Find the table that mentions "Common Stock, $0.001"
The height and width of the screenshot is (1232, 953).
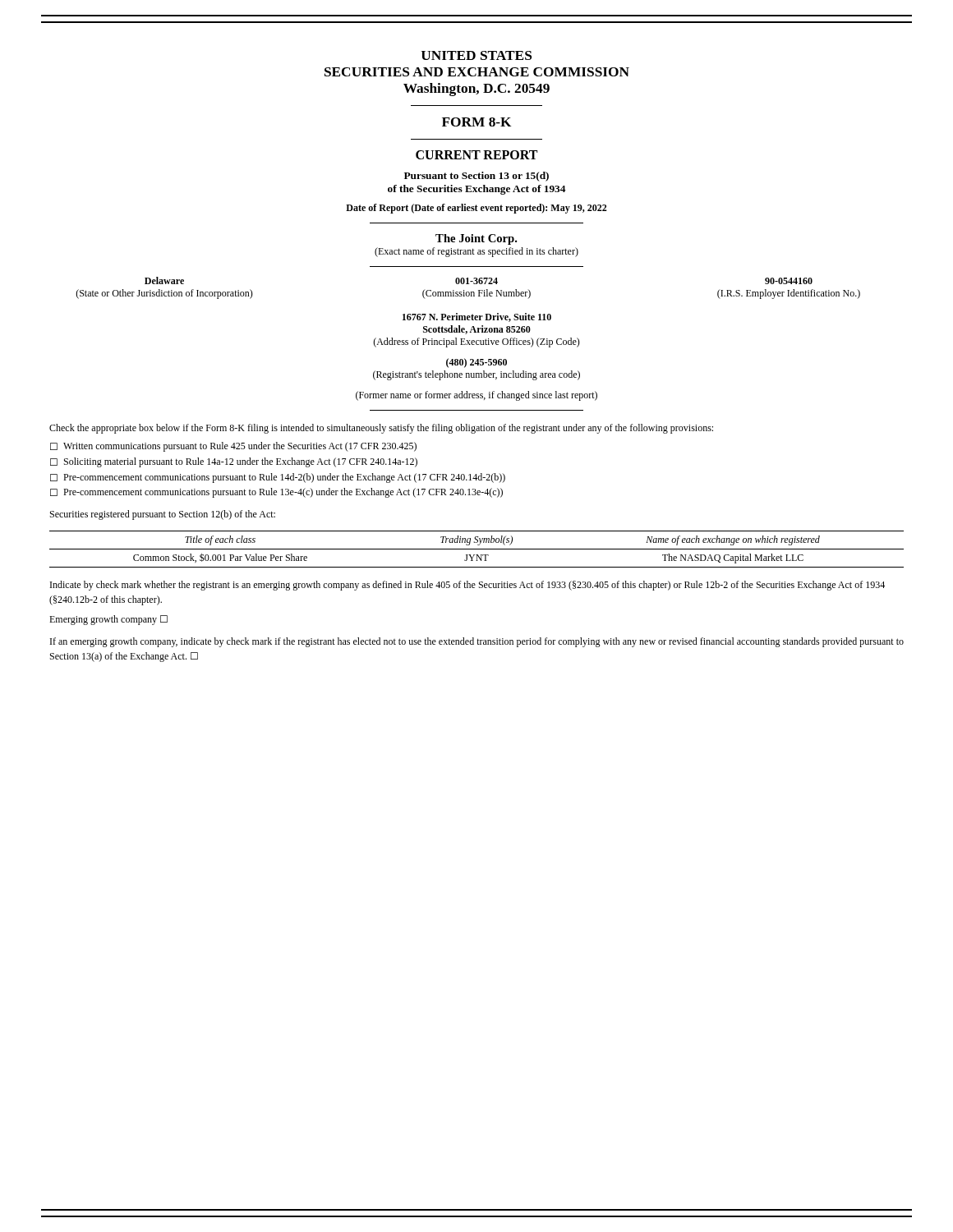click(x=476, y=549)
